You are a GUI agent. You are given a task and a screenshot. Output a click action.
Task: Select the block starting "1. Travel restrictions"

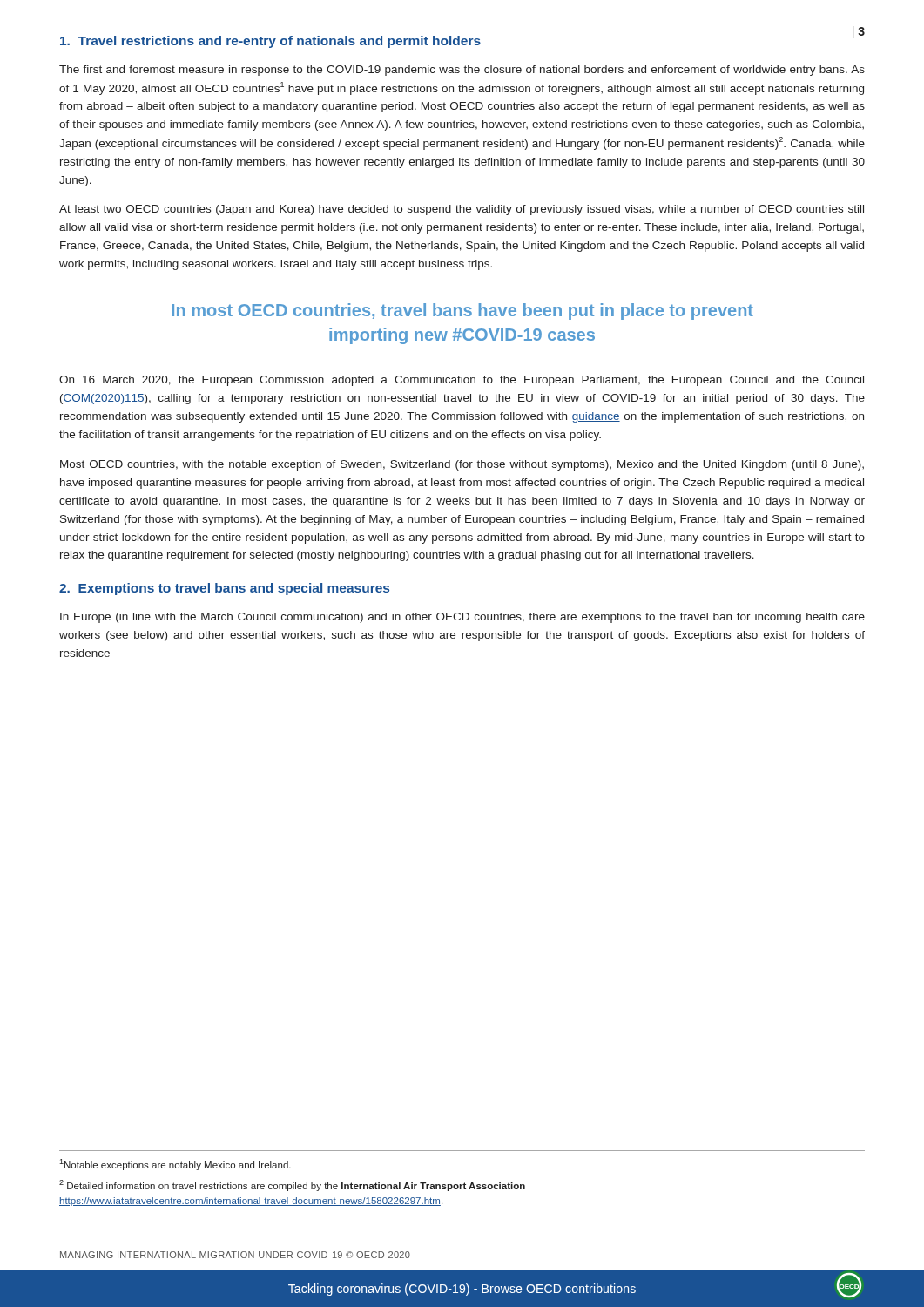[x=462, y=41]
